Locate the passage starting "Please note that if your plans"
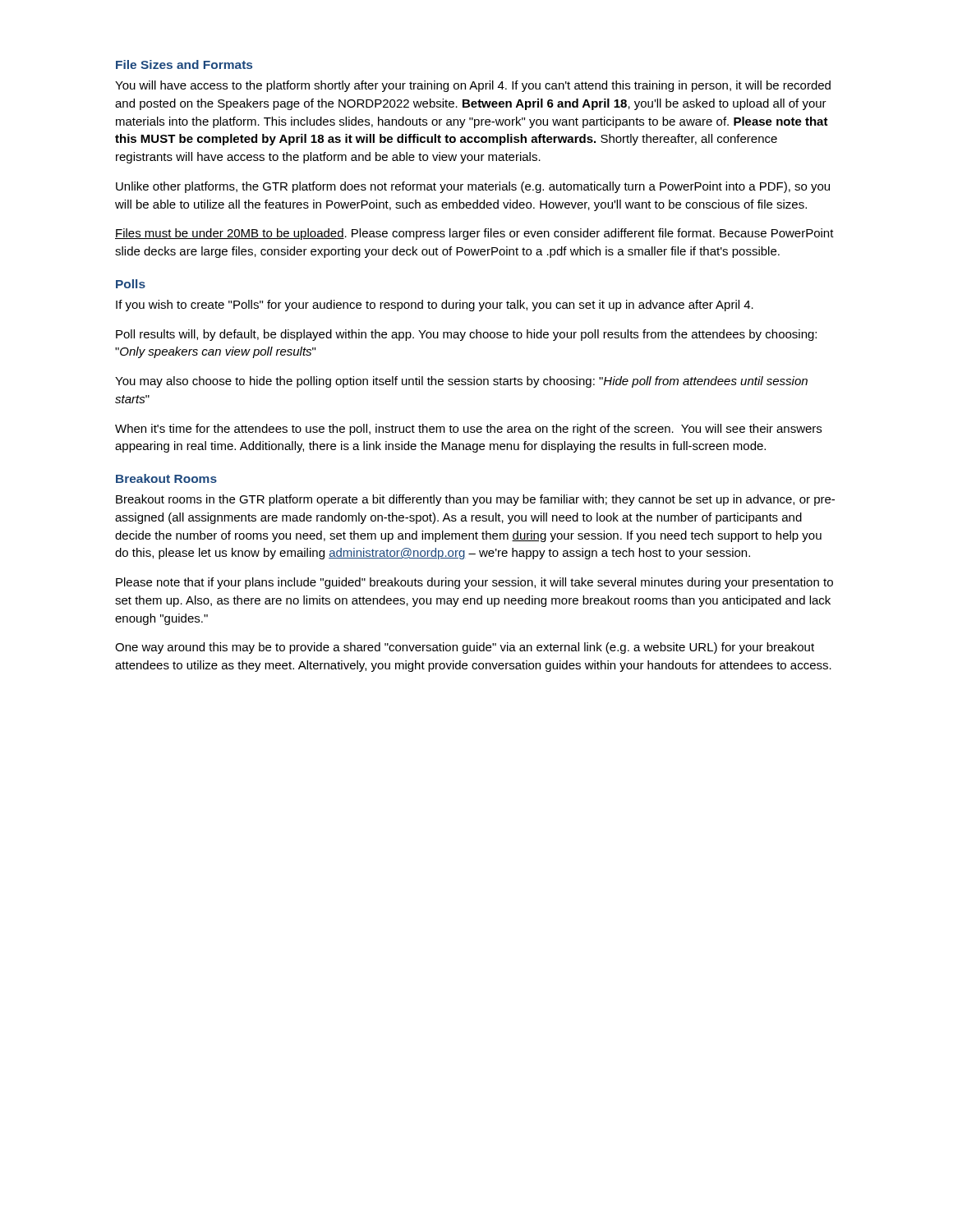This screenshot has width=953, height=1232. (x=474, y=600)
